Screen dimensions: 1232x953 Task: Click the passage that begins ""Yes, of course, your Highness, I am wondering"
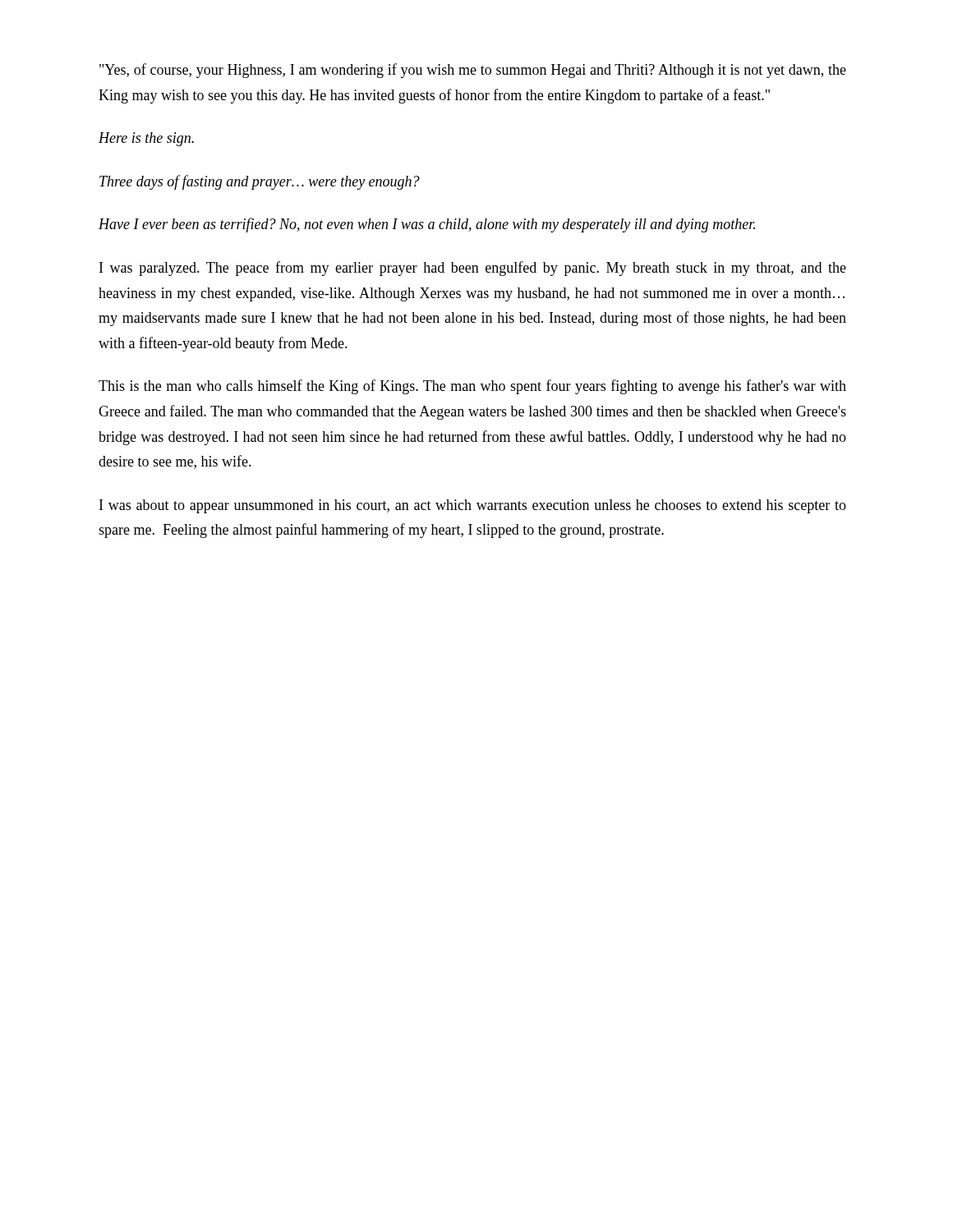tap(472, 82)
